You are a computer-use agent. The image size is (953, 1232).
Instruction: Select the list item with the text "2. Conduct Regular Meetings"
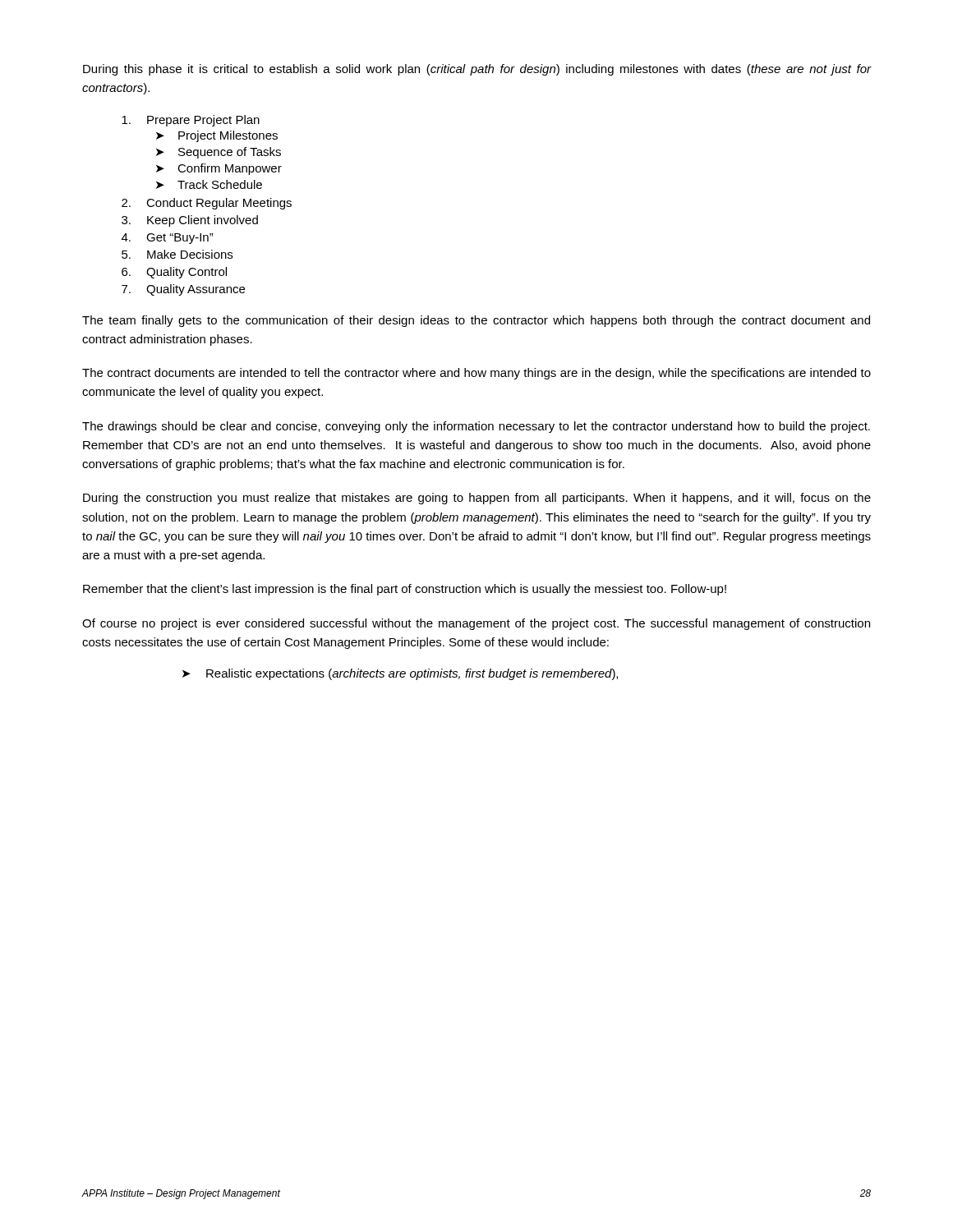(207, 204)
